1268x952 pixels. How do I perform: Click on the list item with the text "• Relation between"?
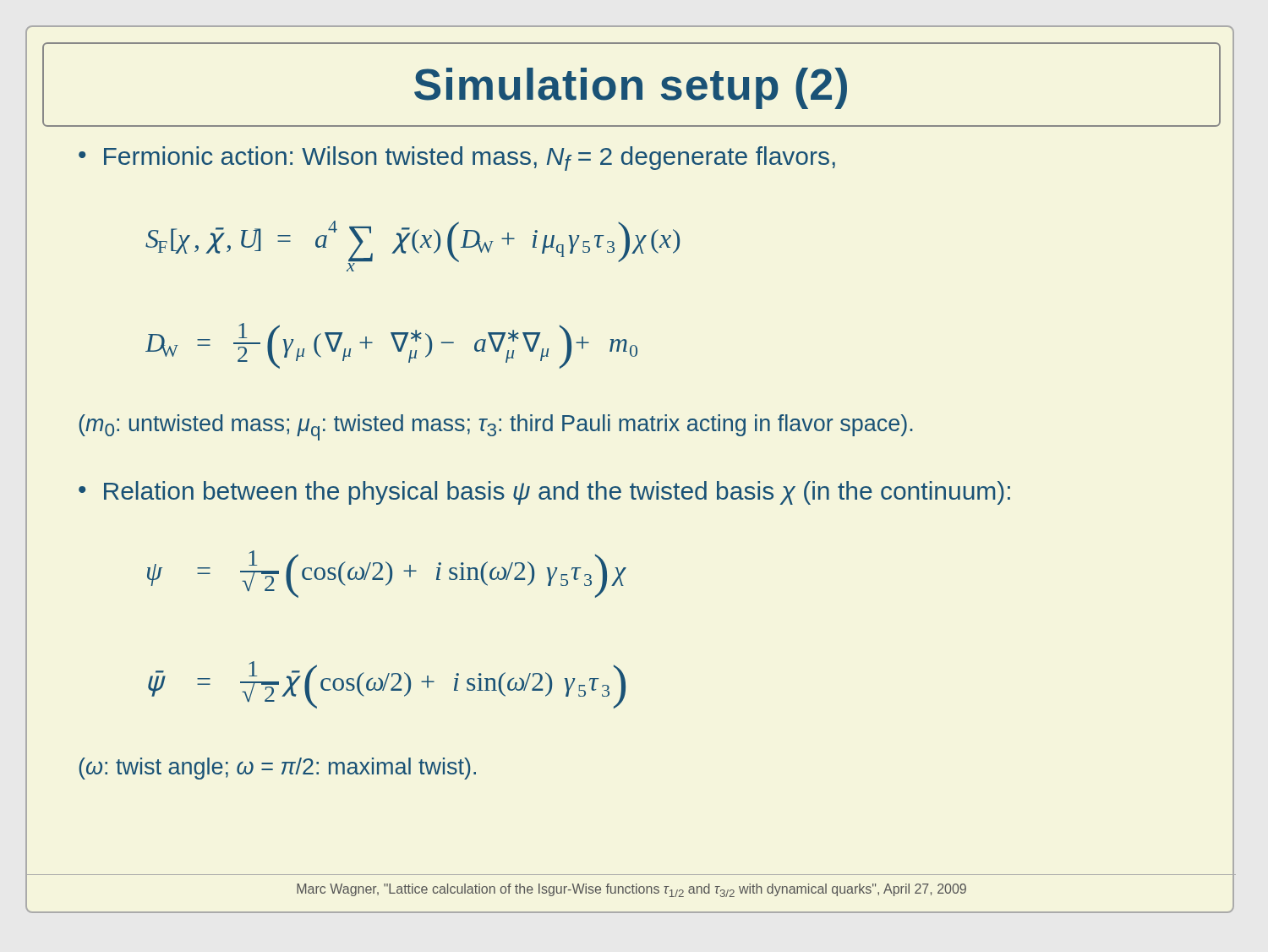tap(545, 490)
